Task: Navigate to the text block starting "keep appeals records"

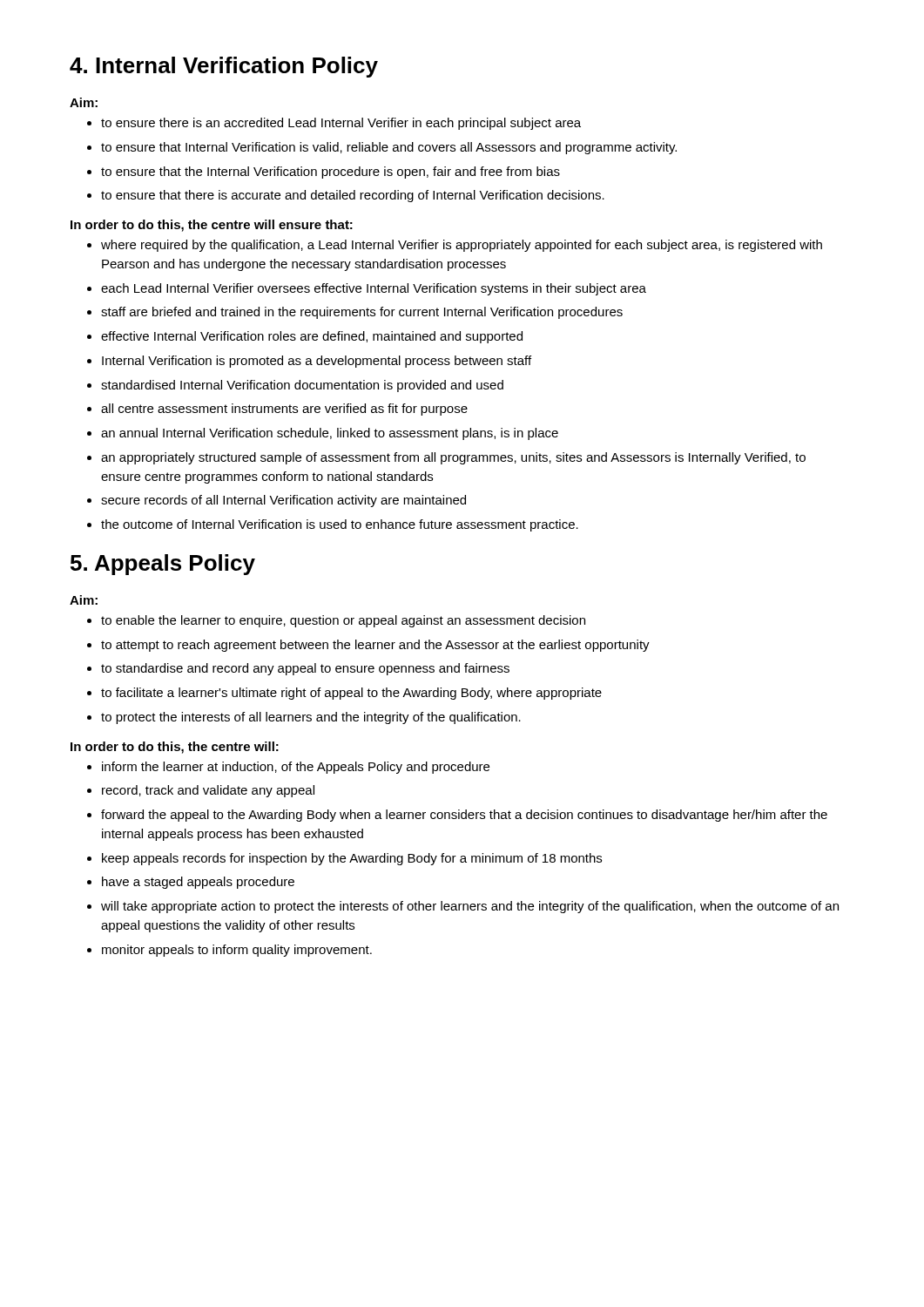Action: pos(458,858)
